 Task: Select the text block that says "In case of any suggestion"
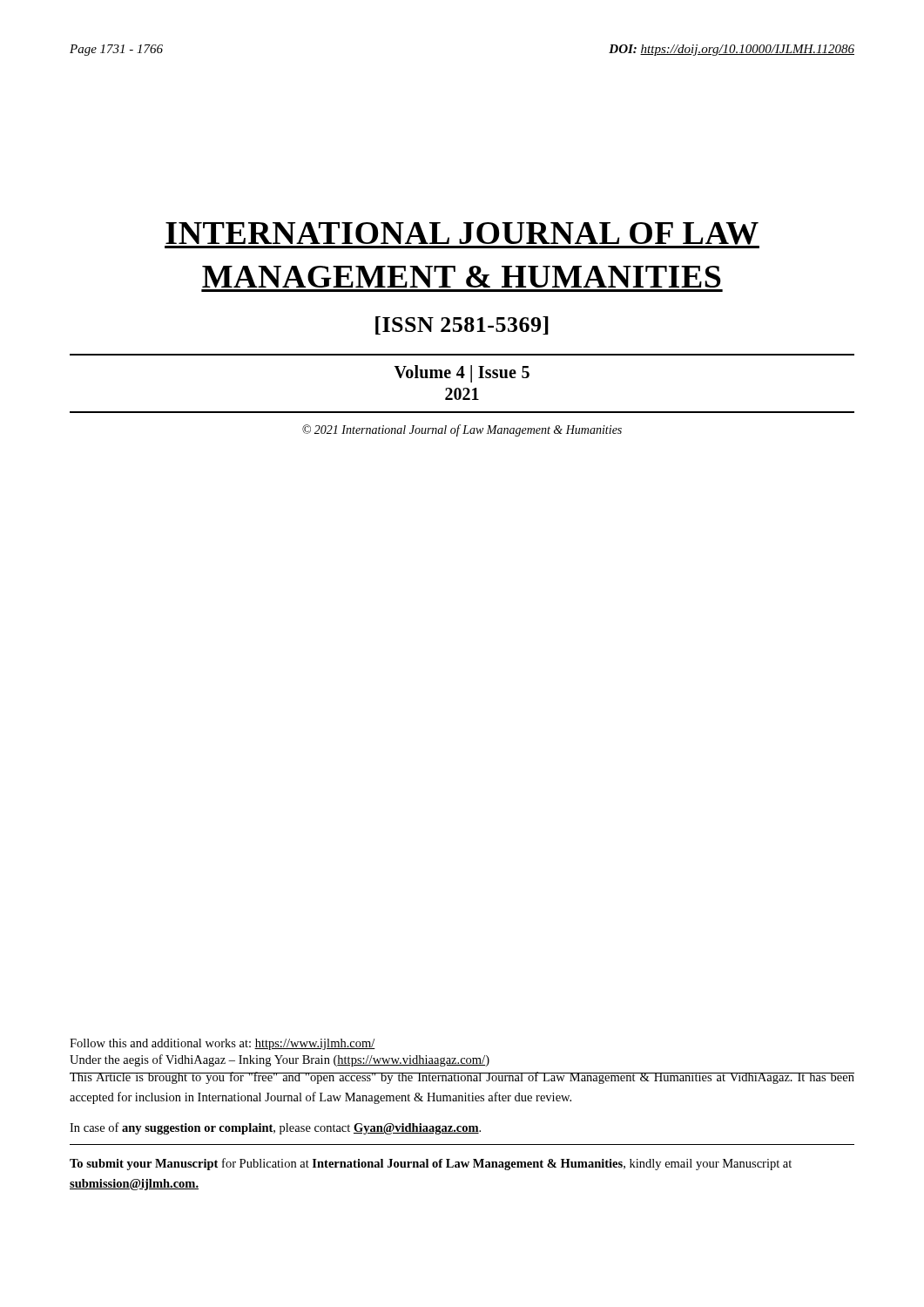pyautogui.click(x=276, y=1128)
